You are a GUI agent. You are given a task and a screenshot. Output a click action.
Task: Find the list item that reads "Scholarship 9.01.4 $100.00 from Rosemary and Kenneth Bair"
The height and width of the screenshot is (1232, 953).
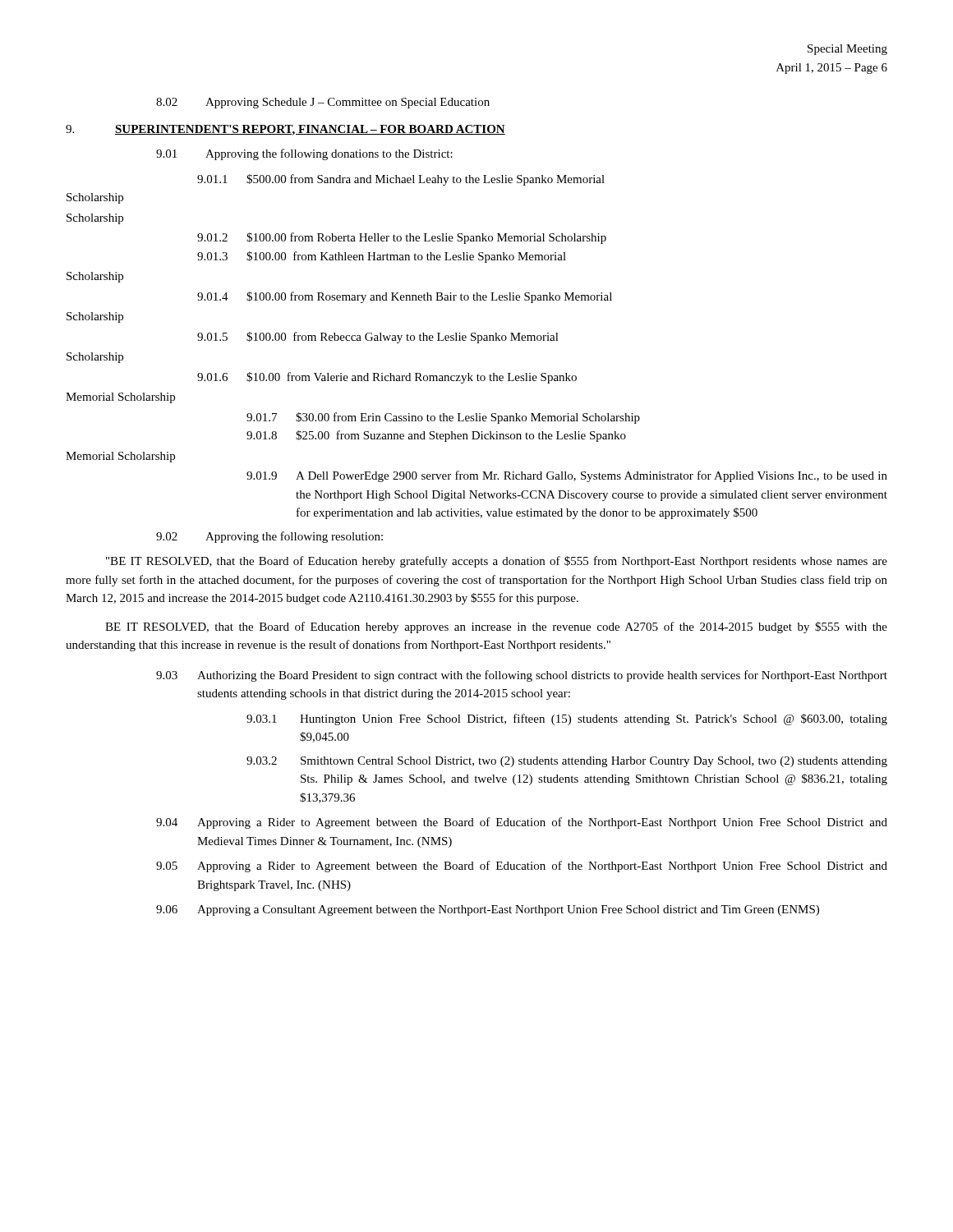(x=476, y=286)
